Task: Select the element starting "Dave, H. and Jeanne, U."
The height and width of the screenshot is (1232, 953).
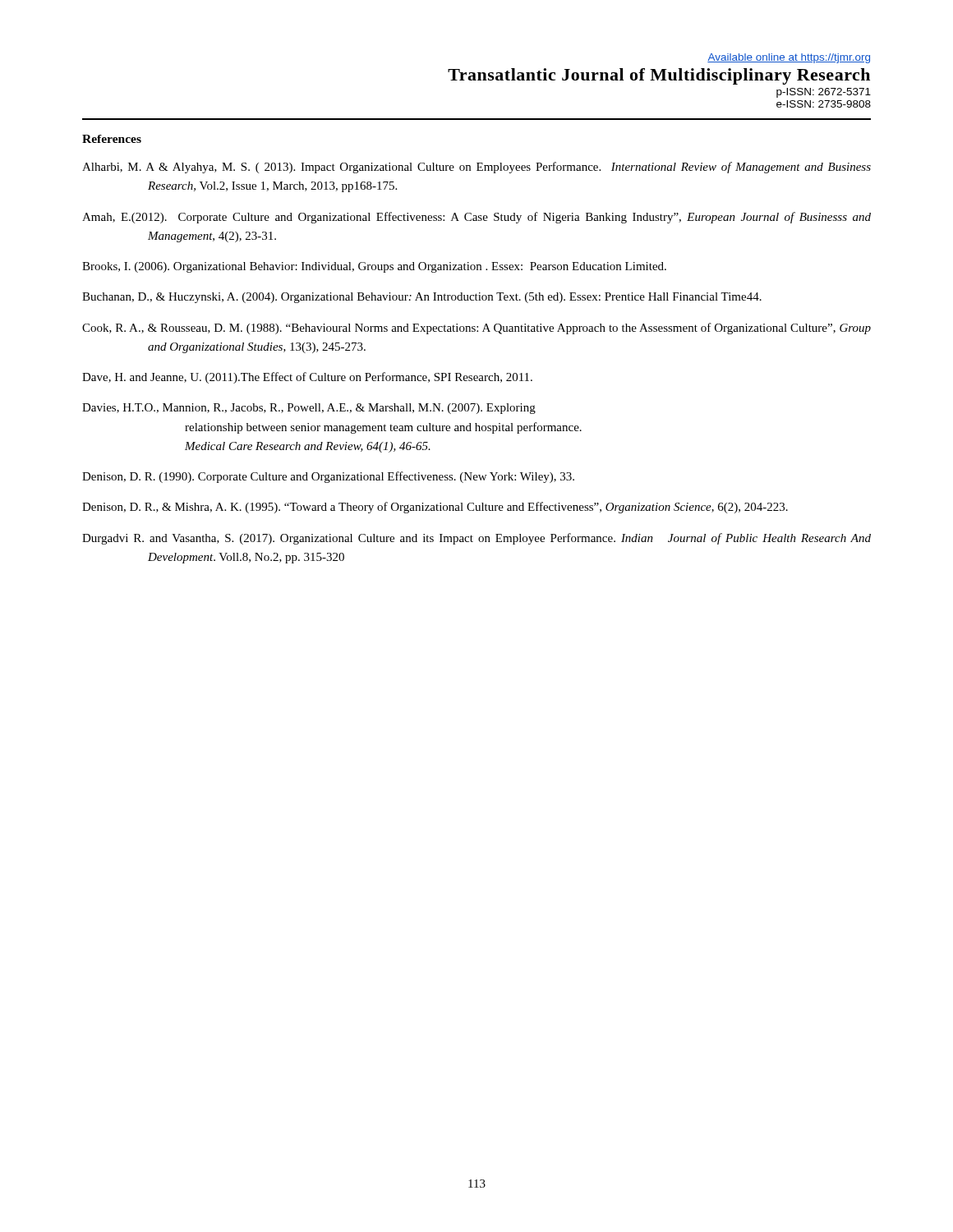Action: (x=308, y=377)
